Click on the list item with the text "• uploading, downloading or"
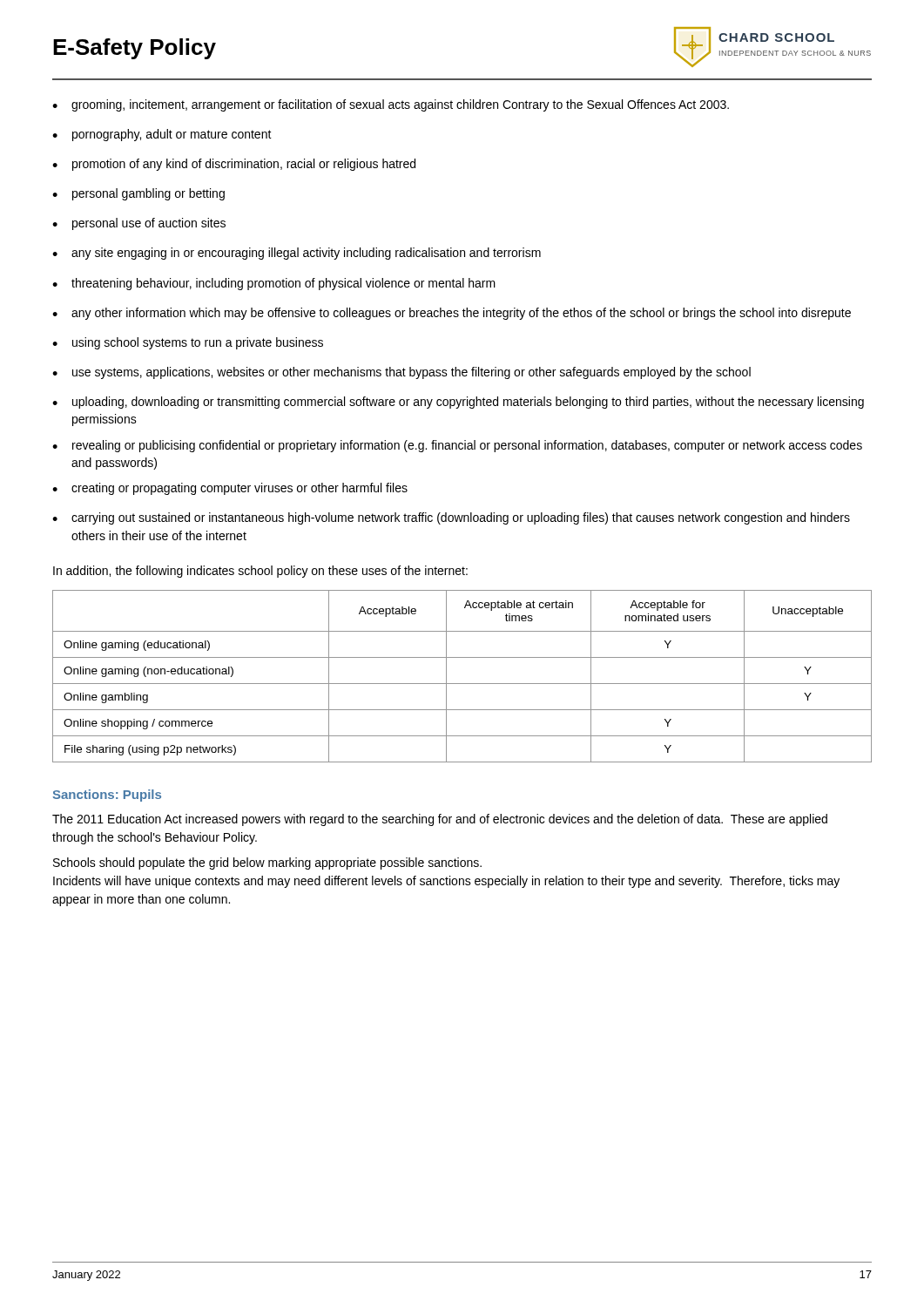 (x=462, y=411)
